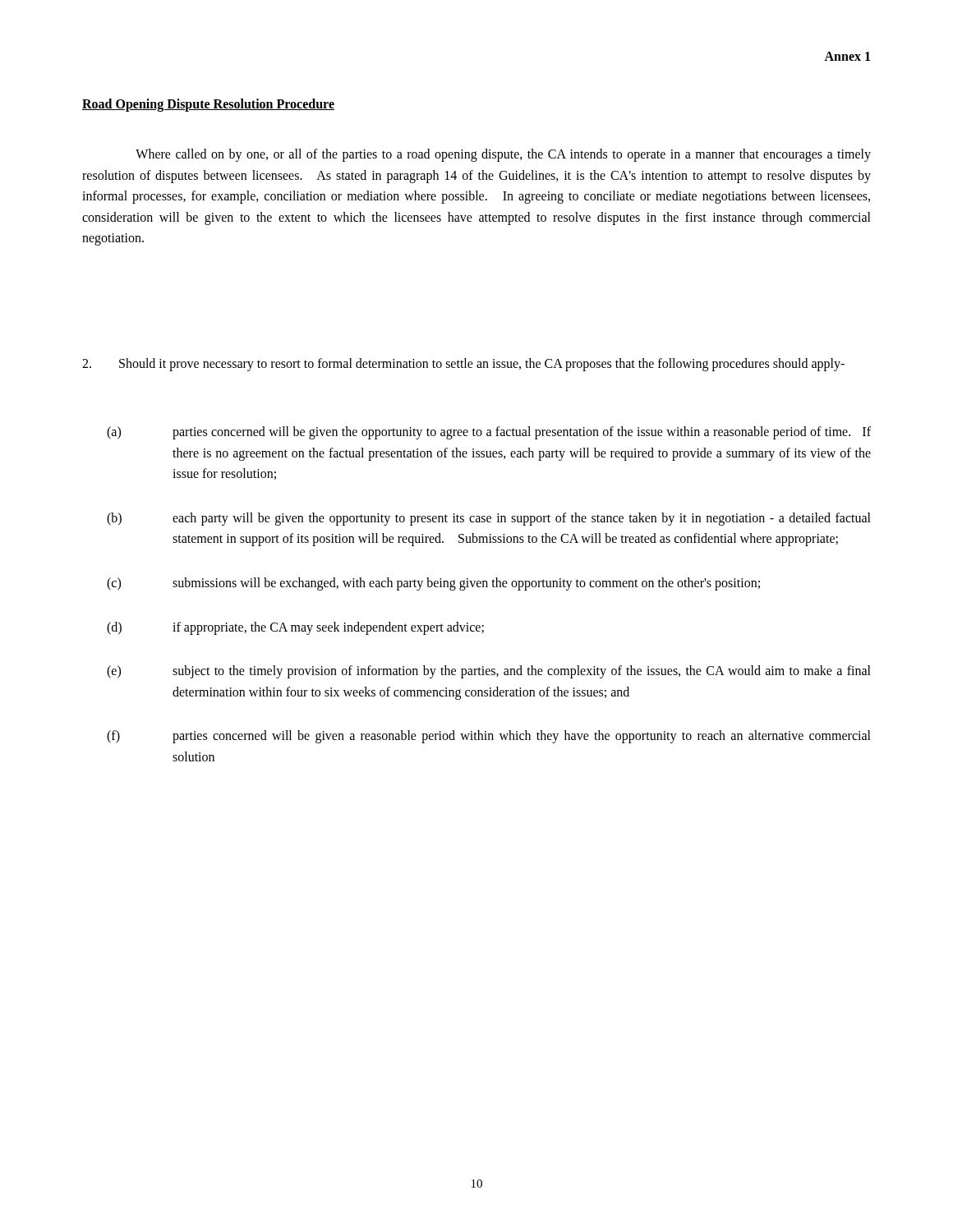Select the section header with the text "Road Opening Dispute Resolution Procedure"
953x1232 pixels.
[x=208, y=104]
